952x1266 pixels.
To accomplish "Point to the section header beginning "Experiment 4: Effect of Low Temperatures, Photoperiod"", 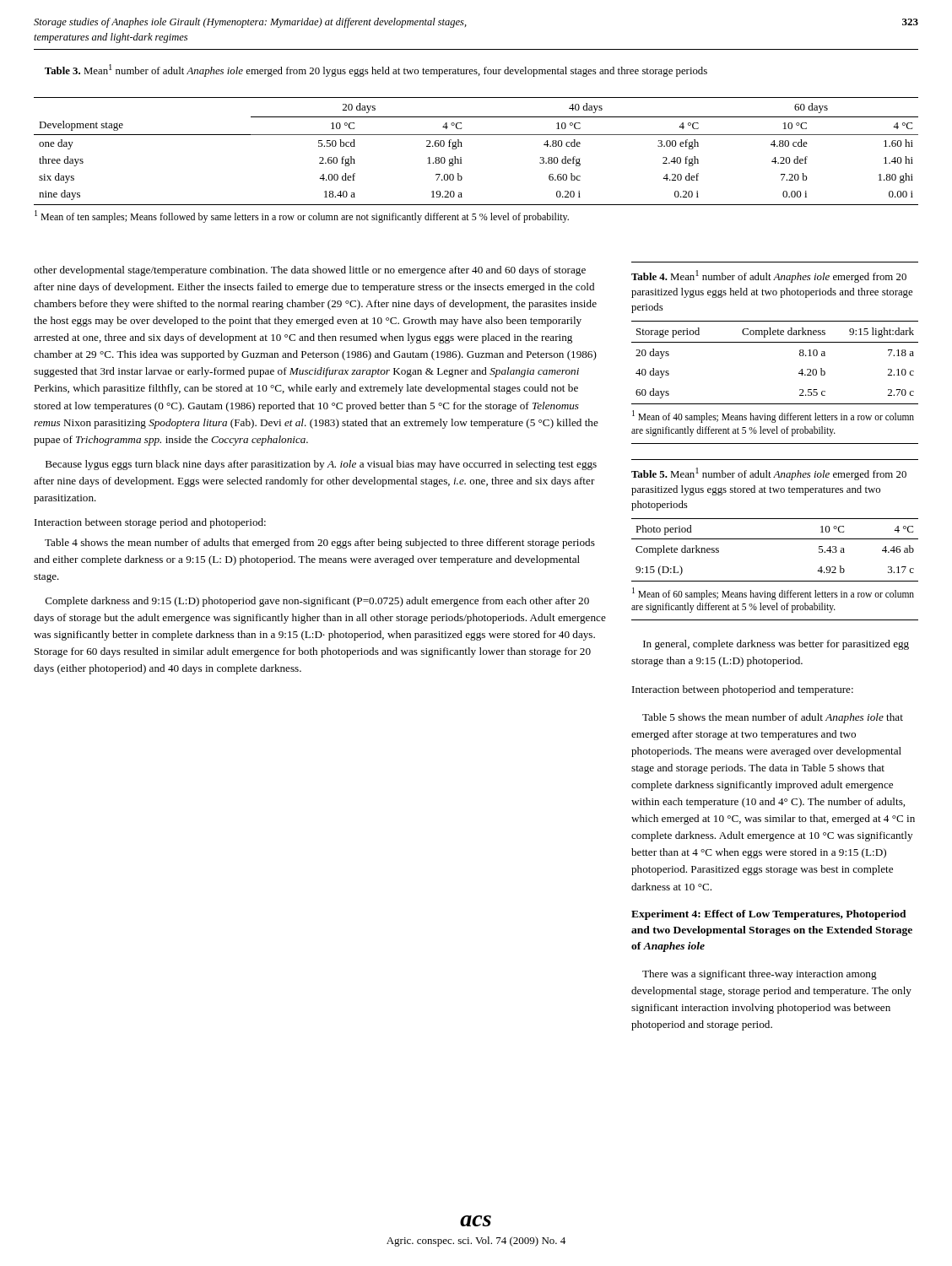I will pos(775,930).
